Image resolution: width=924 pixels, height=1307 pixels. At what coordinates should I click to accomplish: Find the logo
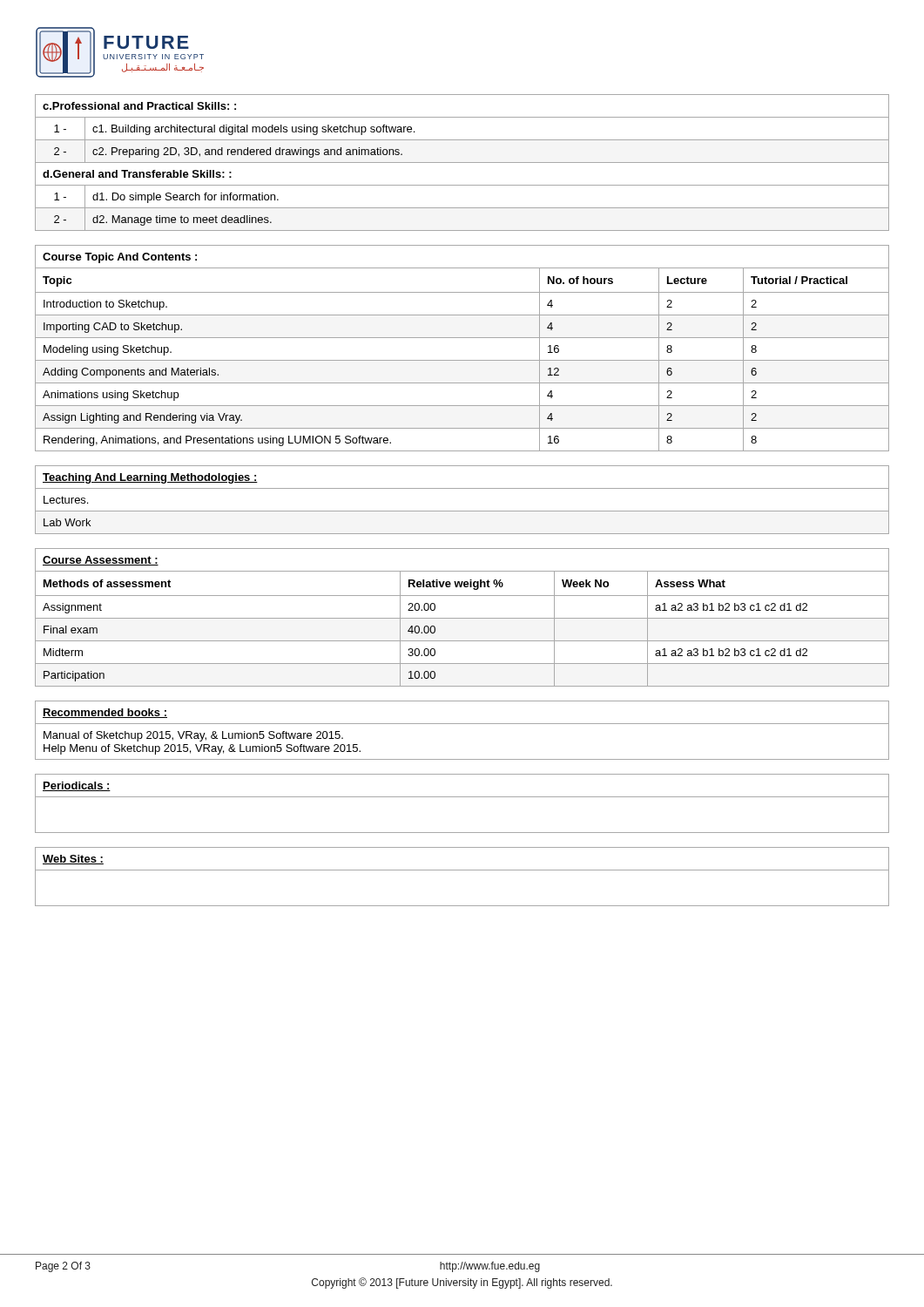[462, 52]
